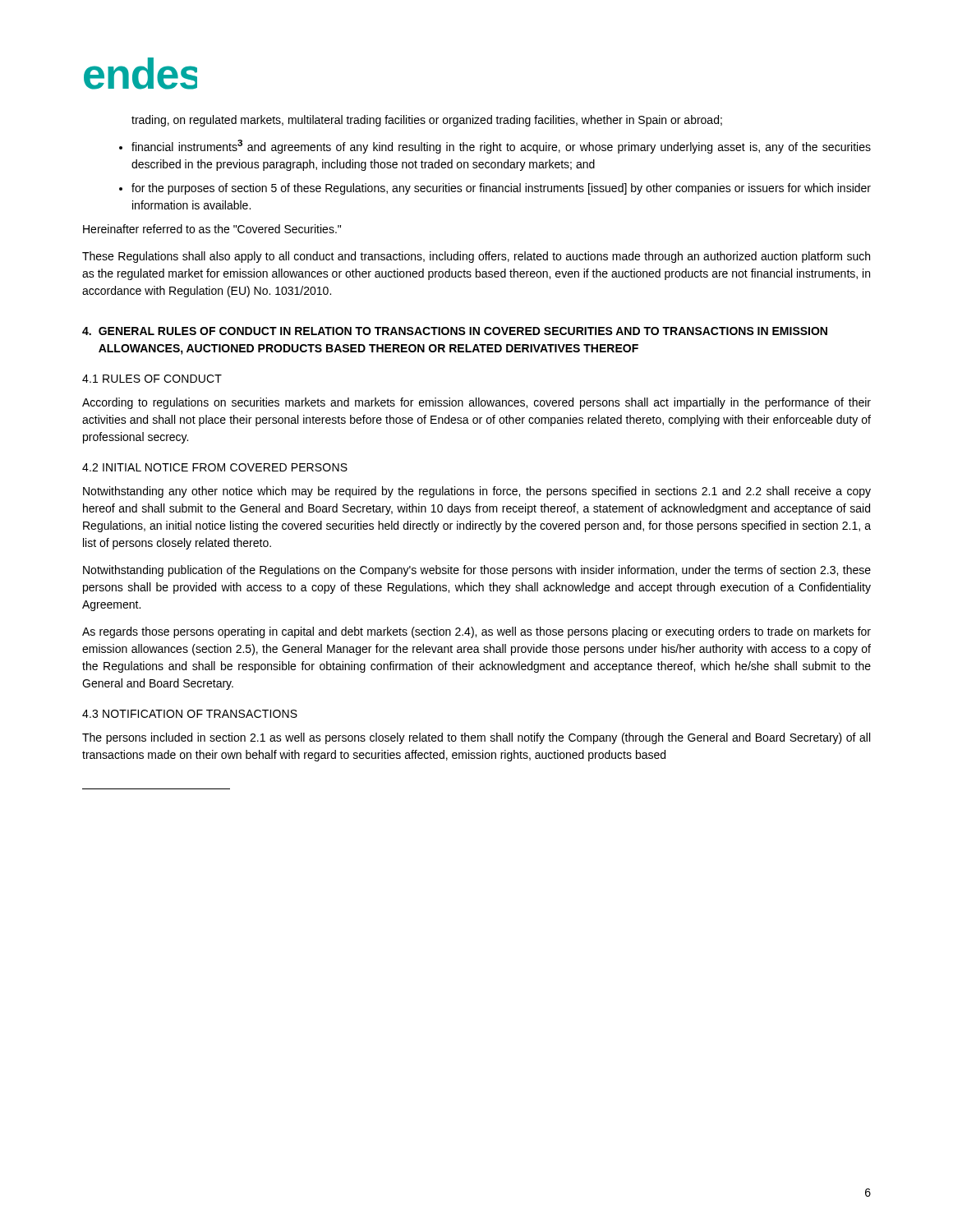Screen dimensions: 1232x953
Task: Find the block on this page that starts "As regards those persons operating in capital"
Action: [476, 657]
